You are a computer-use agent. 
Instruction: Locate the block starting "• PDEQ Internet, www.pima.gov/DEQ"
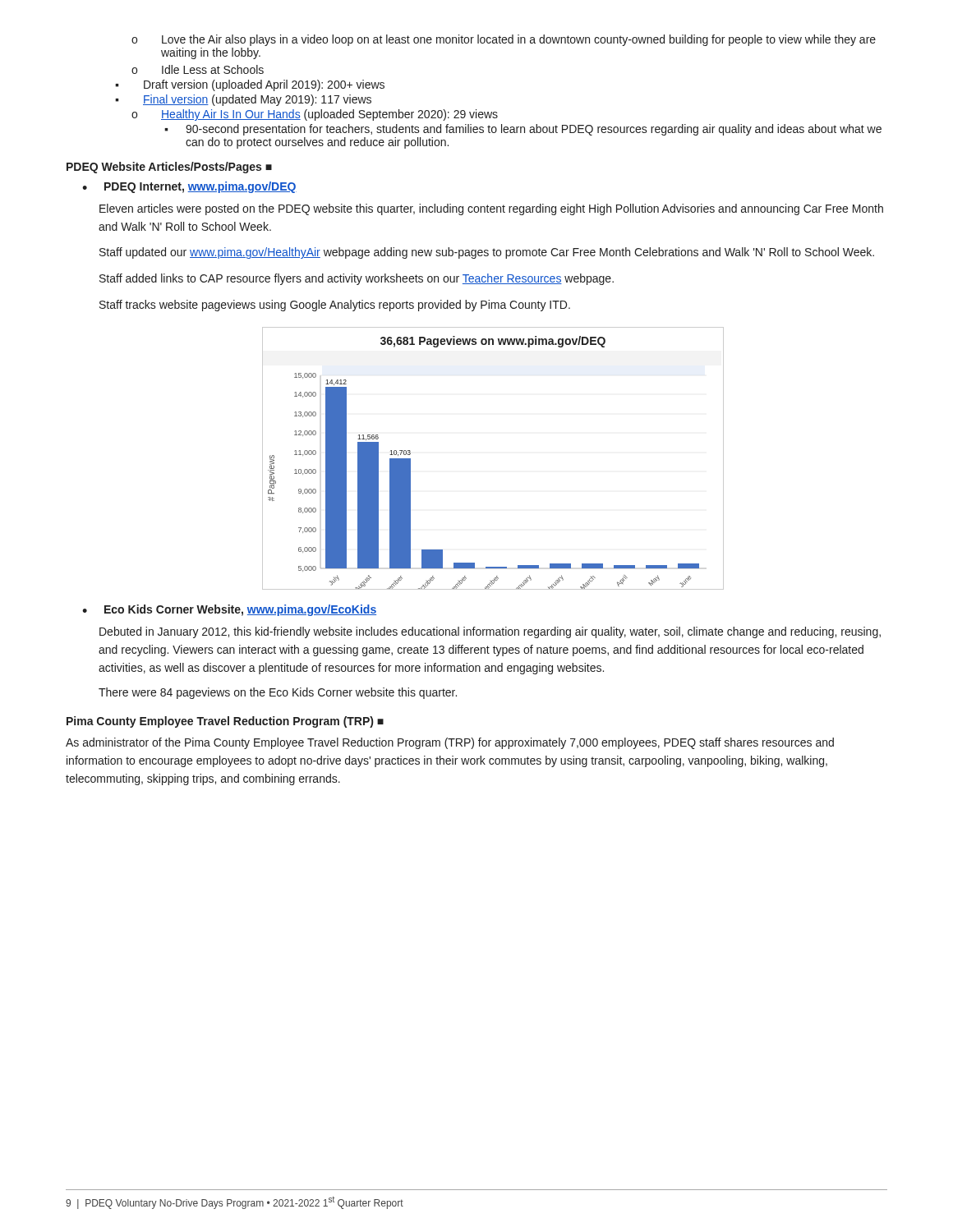click(189, 188)
